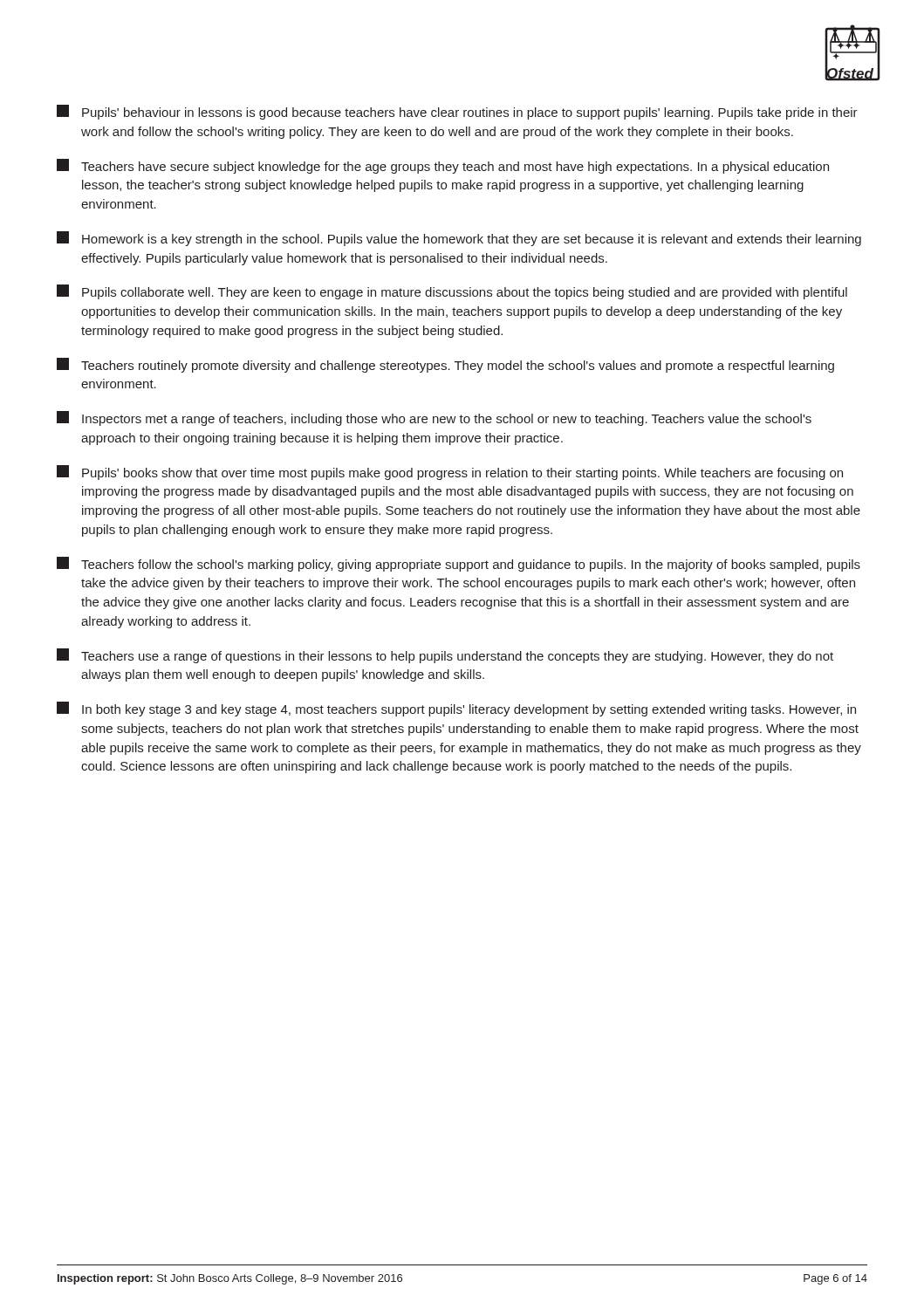Locate the list item that says "Pupils collaborate well. They are keen to engage"
Viewport: 924px width, 1309px height.
pos(462,311)
